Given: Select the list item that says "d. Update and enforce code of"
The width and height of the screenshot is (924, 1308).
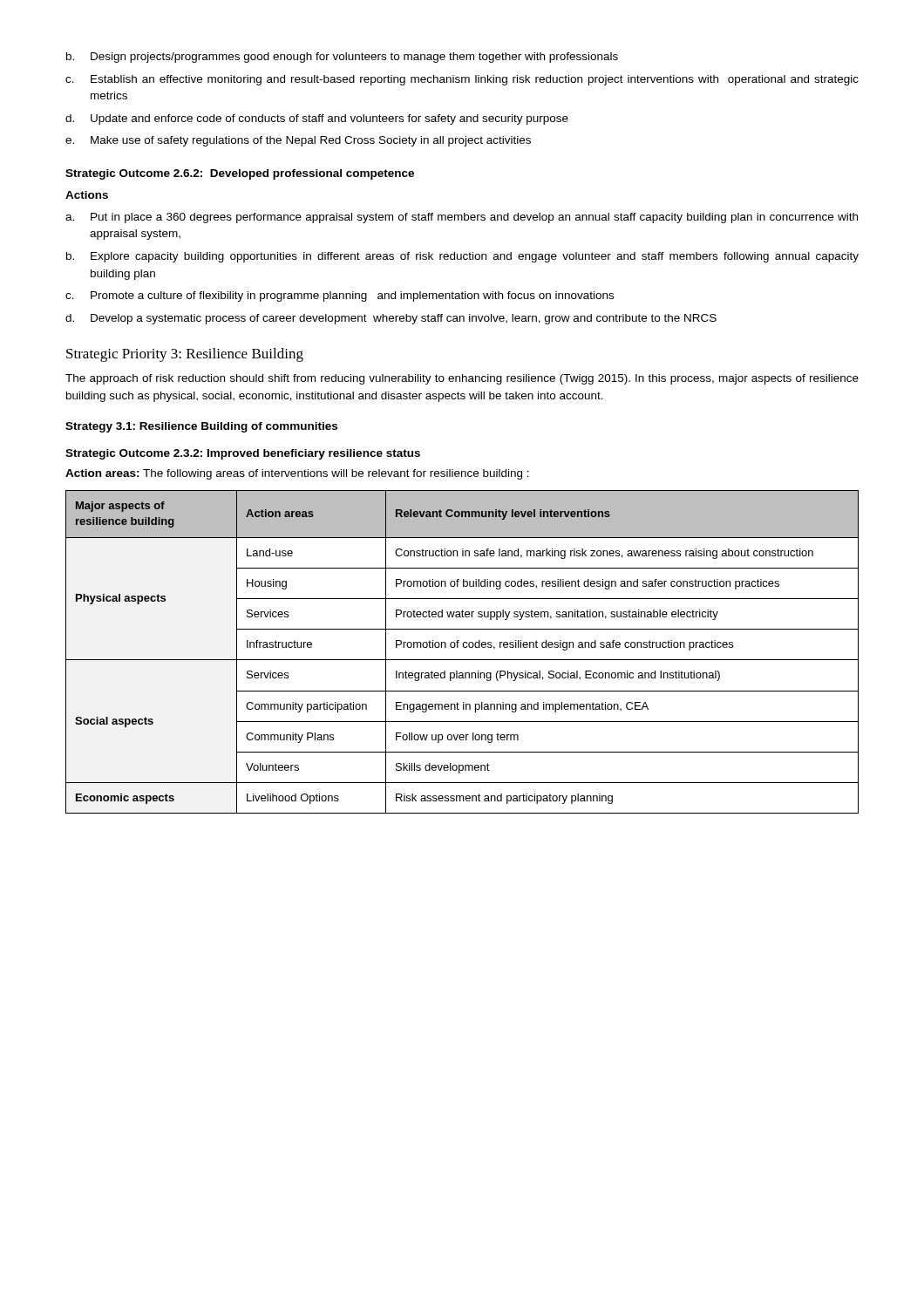Looking at the screenshot, I should click(462, 118).
